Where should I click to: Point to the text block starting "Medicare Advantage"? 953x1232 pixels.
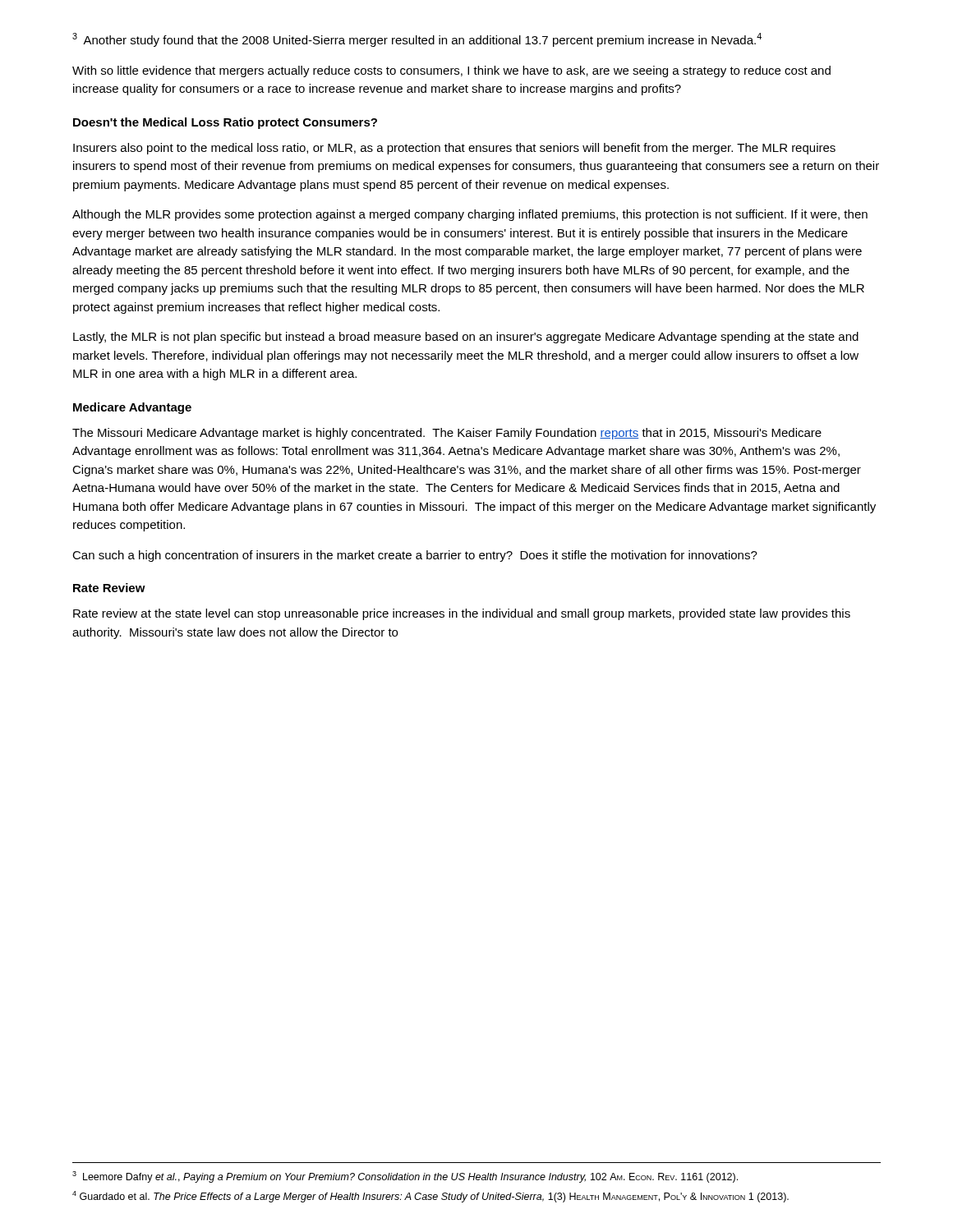tap(132, 407)
